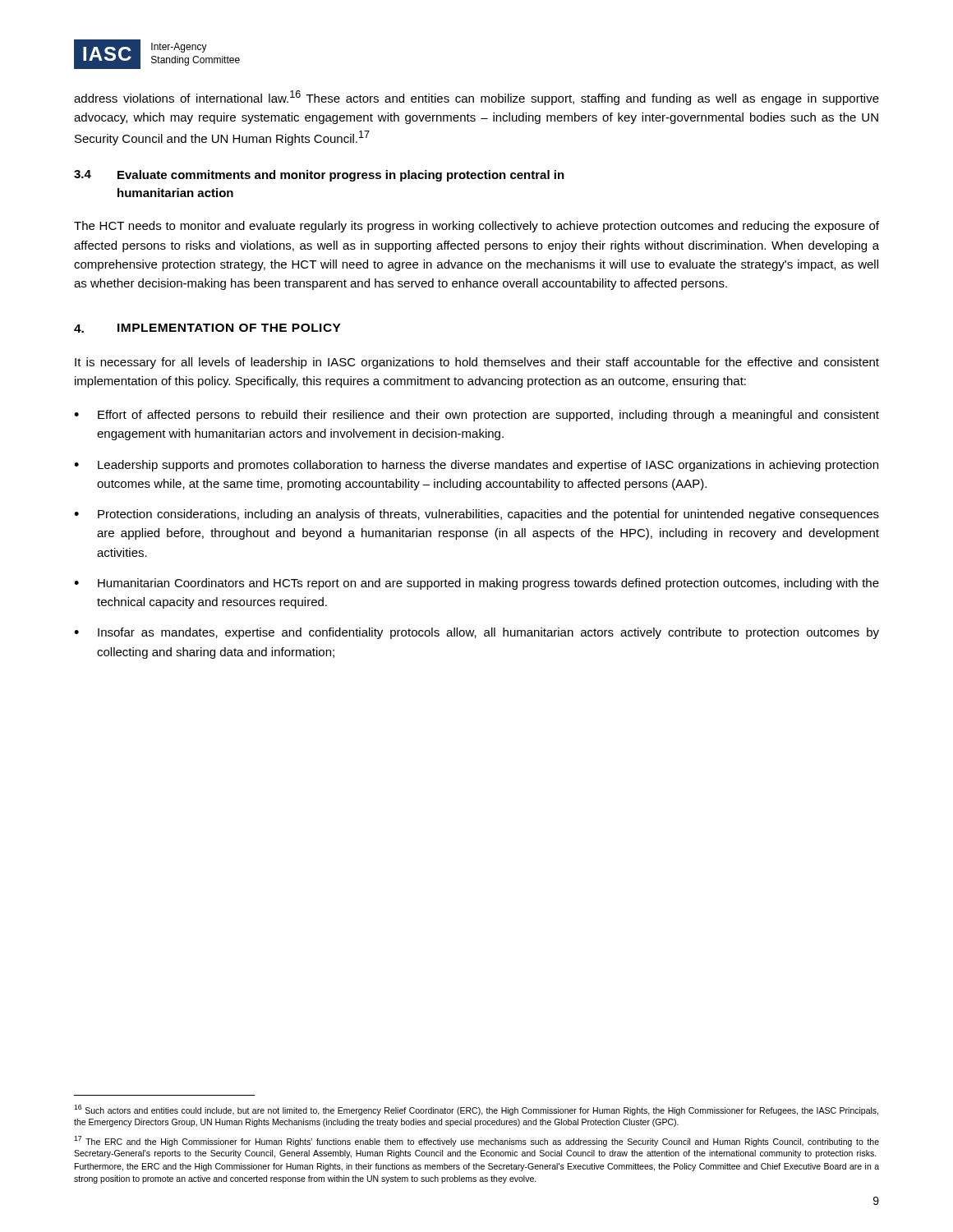Screen dimensions: 1232x953
Task: Find the block starting "address violations of international law.16 These"
Action: pyautogui.click(x=476, y=117)
